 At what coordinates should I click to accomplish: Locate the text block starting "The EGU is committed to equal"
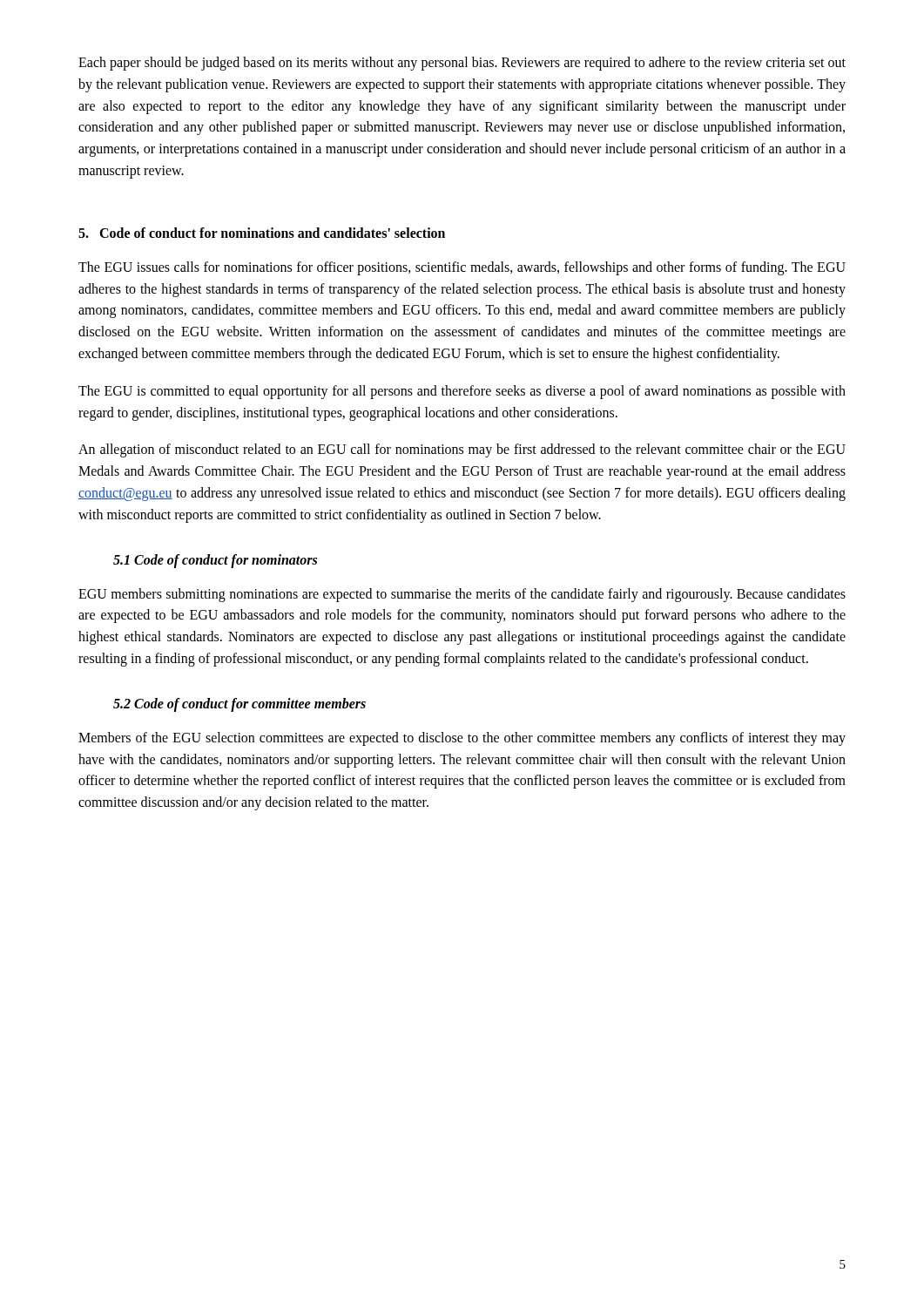click(462, 402)
